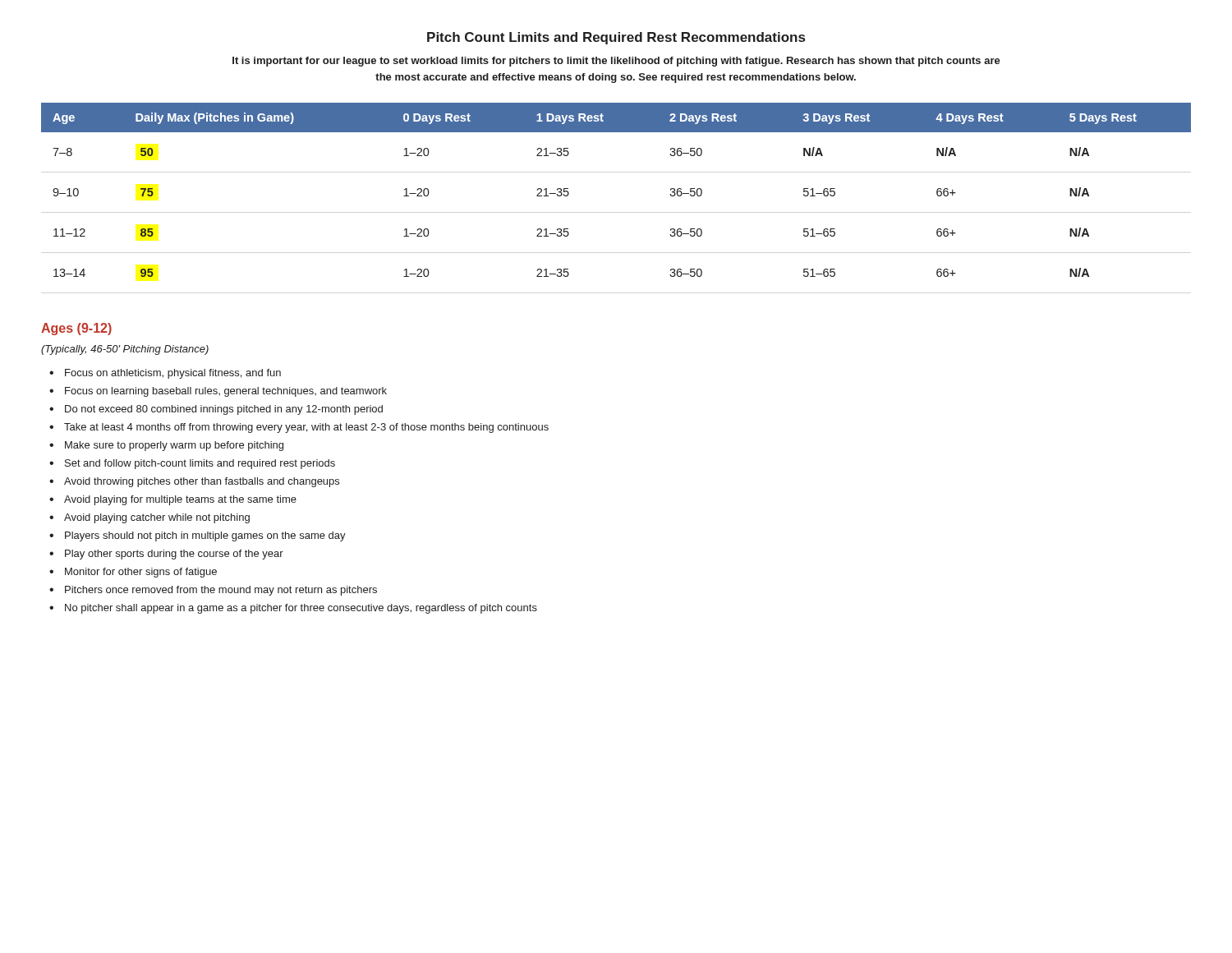Point to the block beginning "Avoid playing for multiple teams at"
Image resolution: width=1232 pixels, height=953 pixels.
tap(173, 500)
